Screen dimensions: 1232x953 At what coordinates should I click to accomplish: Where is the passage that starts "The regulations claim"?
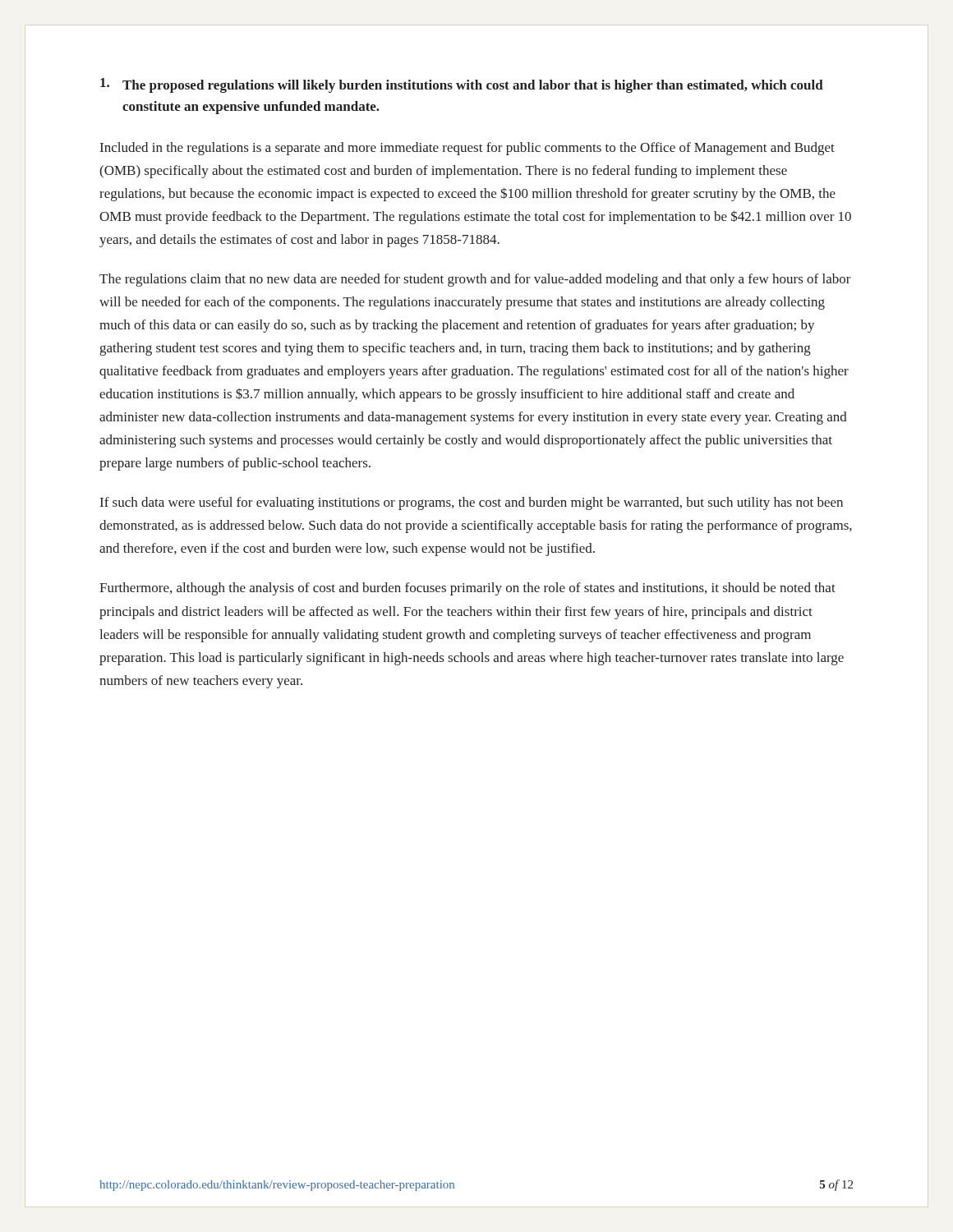click(x=476, y=371)
